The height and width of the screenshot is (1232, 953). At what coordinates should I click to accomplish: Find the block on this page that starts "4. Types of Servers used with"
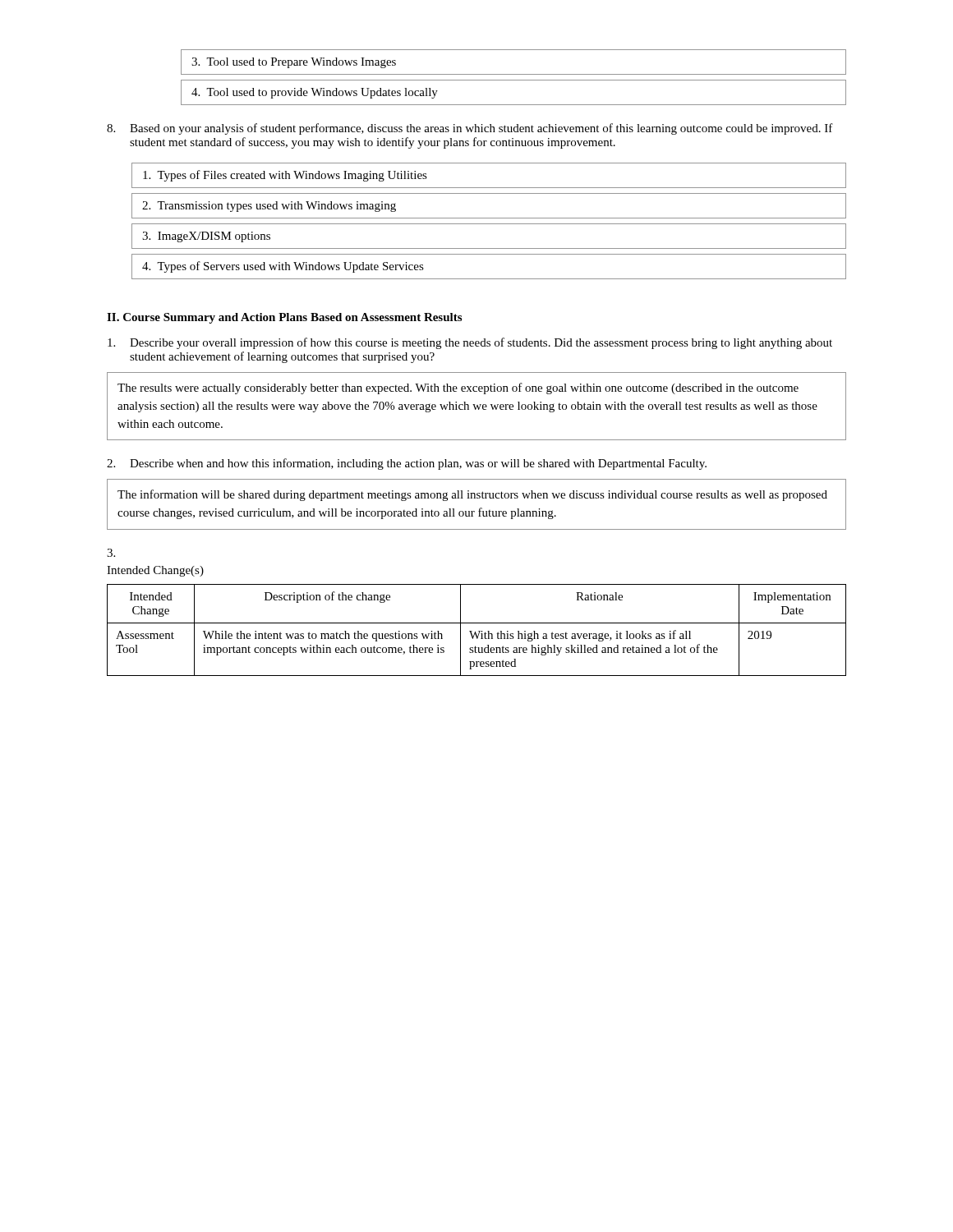283,266
